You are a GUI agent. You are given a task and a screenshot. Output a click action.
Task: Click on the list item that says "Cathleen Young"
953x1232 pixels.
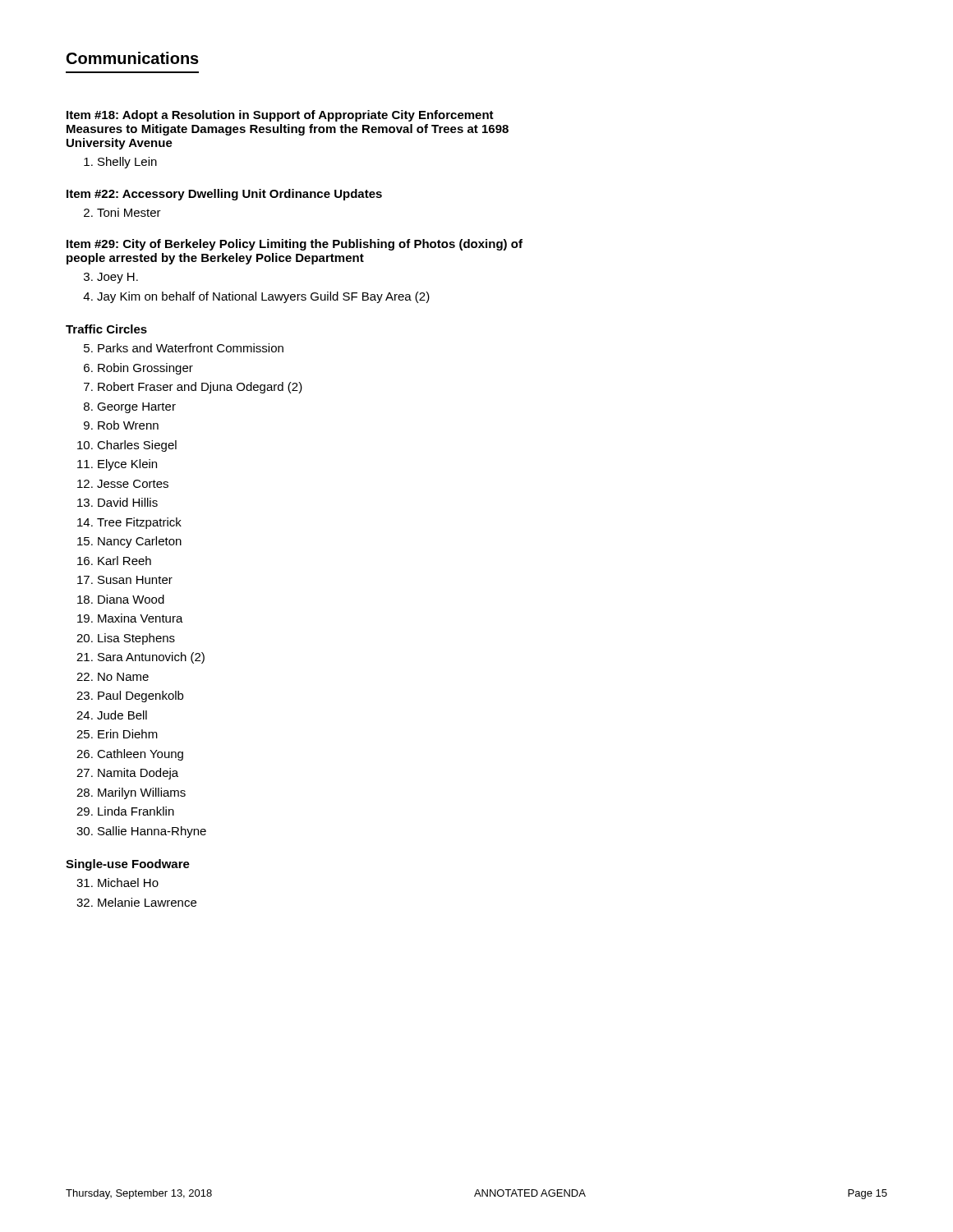click(130, 755)
